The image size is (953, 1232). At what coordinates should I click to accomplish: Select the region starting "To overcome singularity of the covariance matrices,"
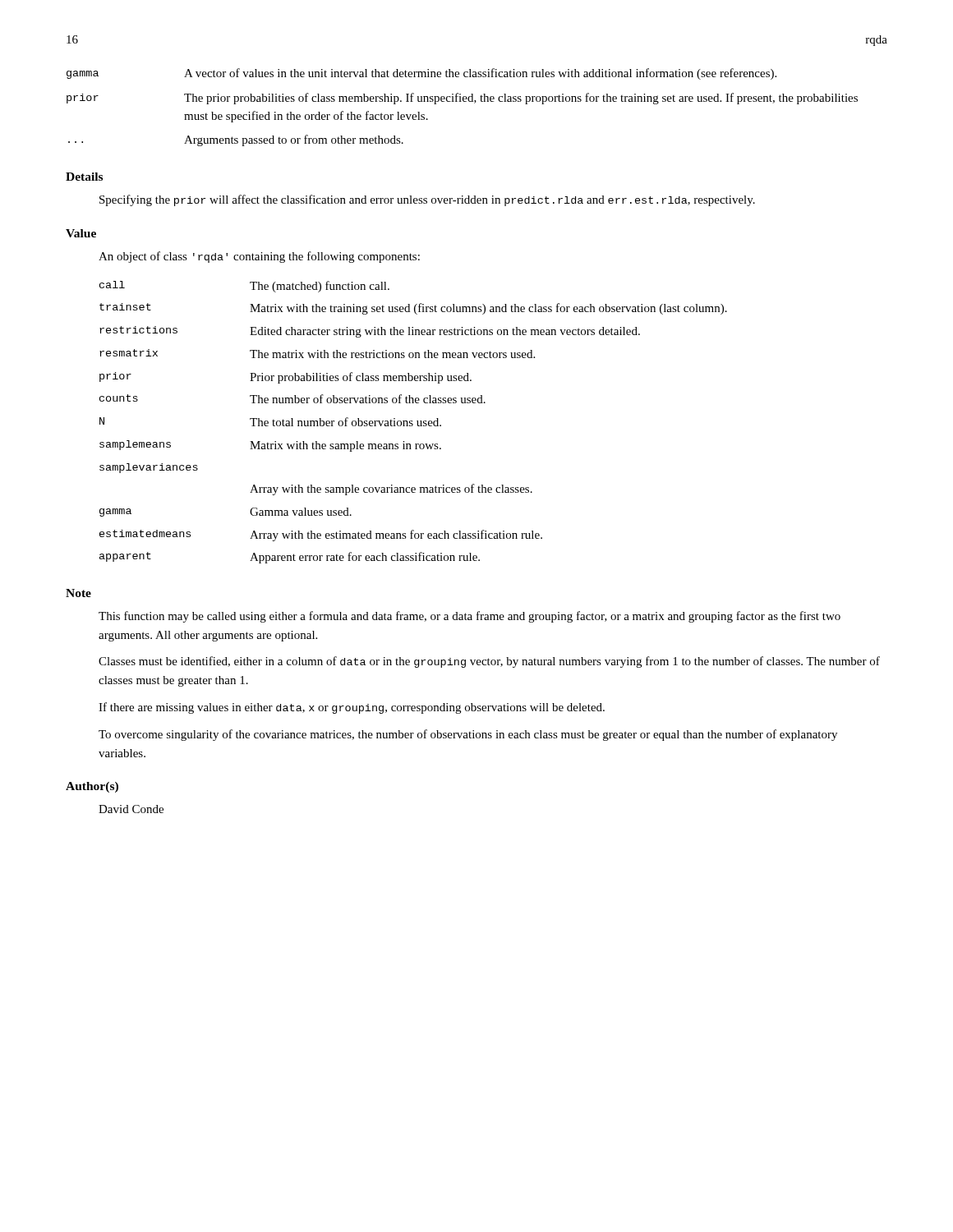[x=468, y=744]
